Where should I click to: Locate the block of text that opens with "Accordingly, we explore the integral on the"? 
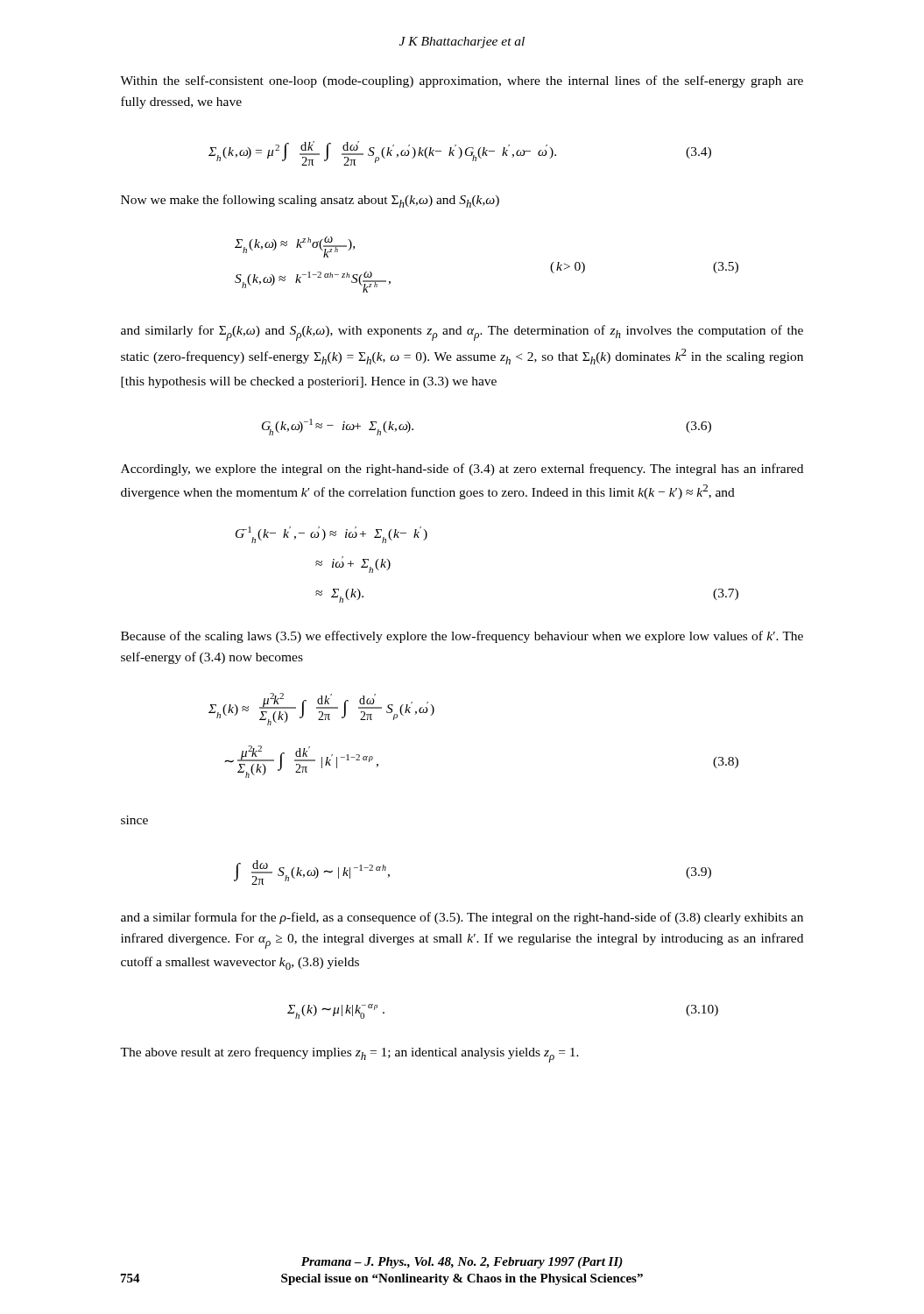coord(462,480)
